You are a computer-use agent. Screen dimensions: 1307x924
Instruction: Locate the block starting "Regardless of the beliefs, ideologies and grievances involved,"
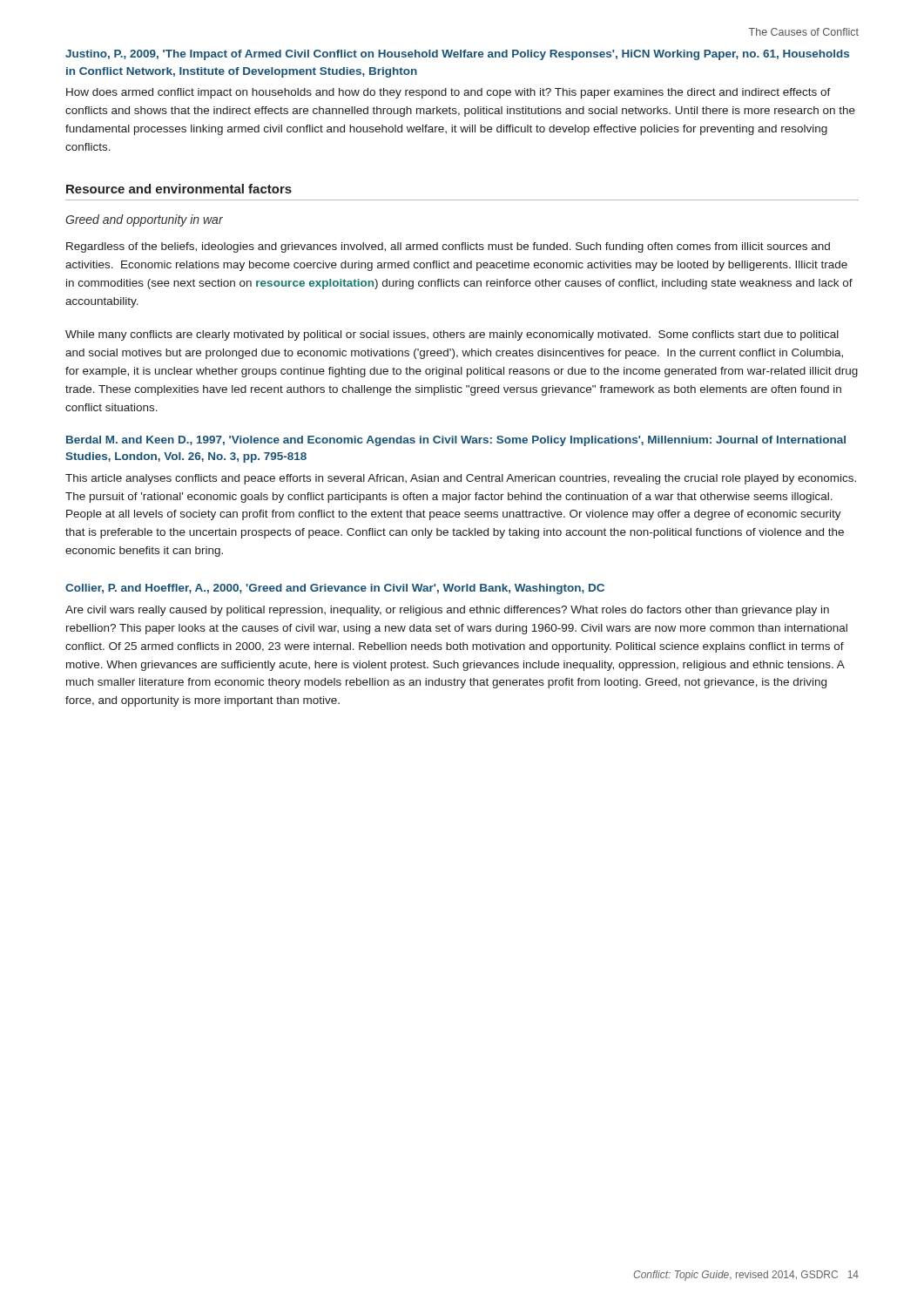459,274
